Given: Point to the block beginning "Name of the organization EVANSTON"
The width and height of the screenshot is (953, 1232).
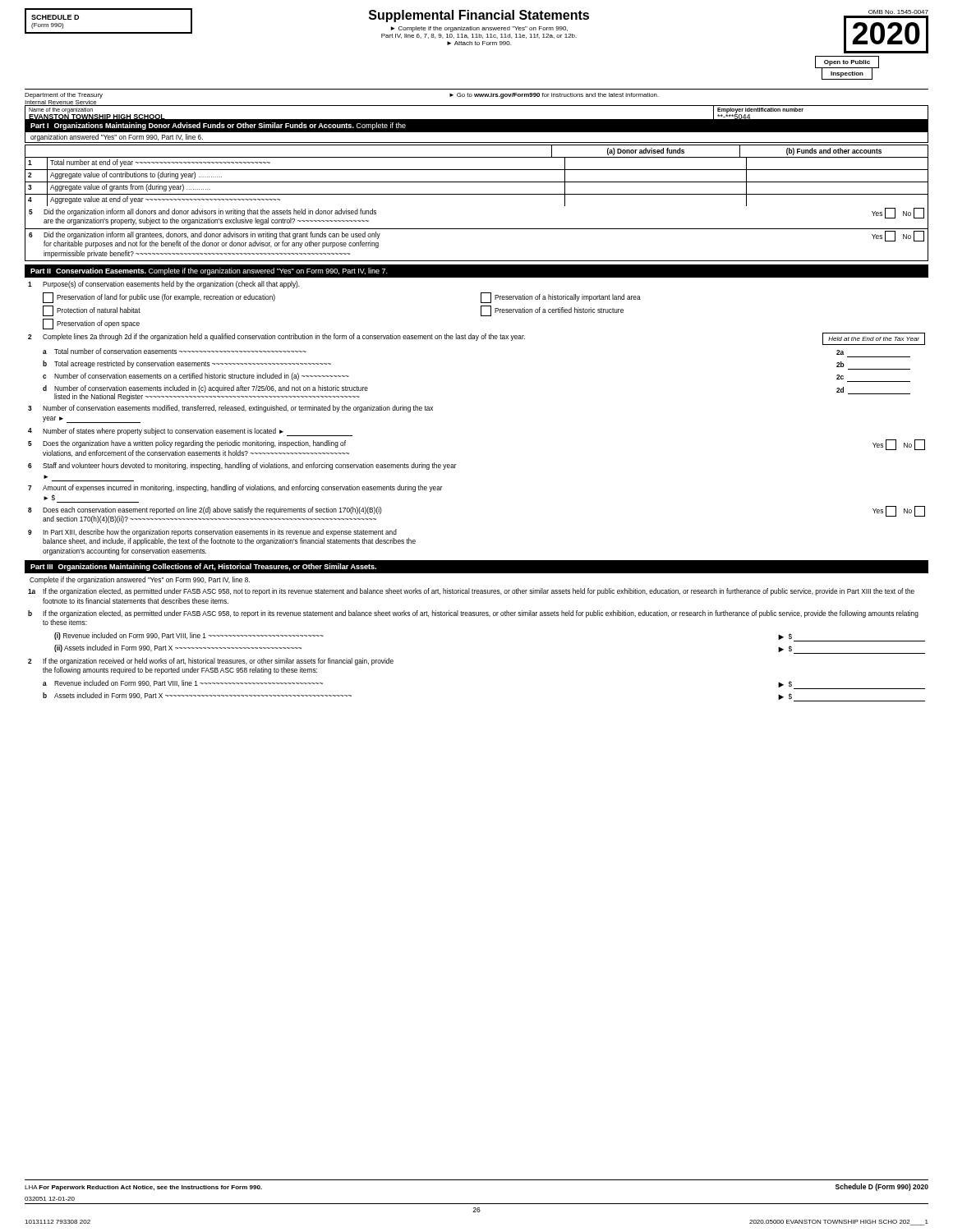Looking at the screenshot, I should 369,118.
